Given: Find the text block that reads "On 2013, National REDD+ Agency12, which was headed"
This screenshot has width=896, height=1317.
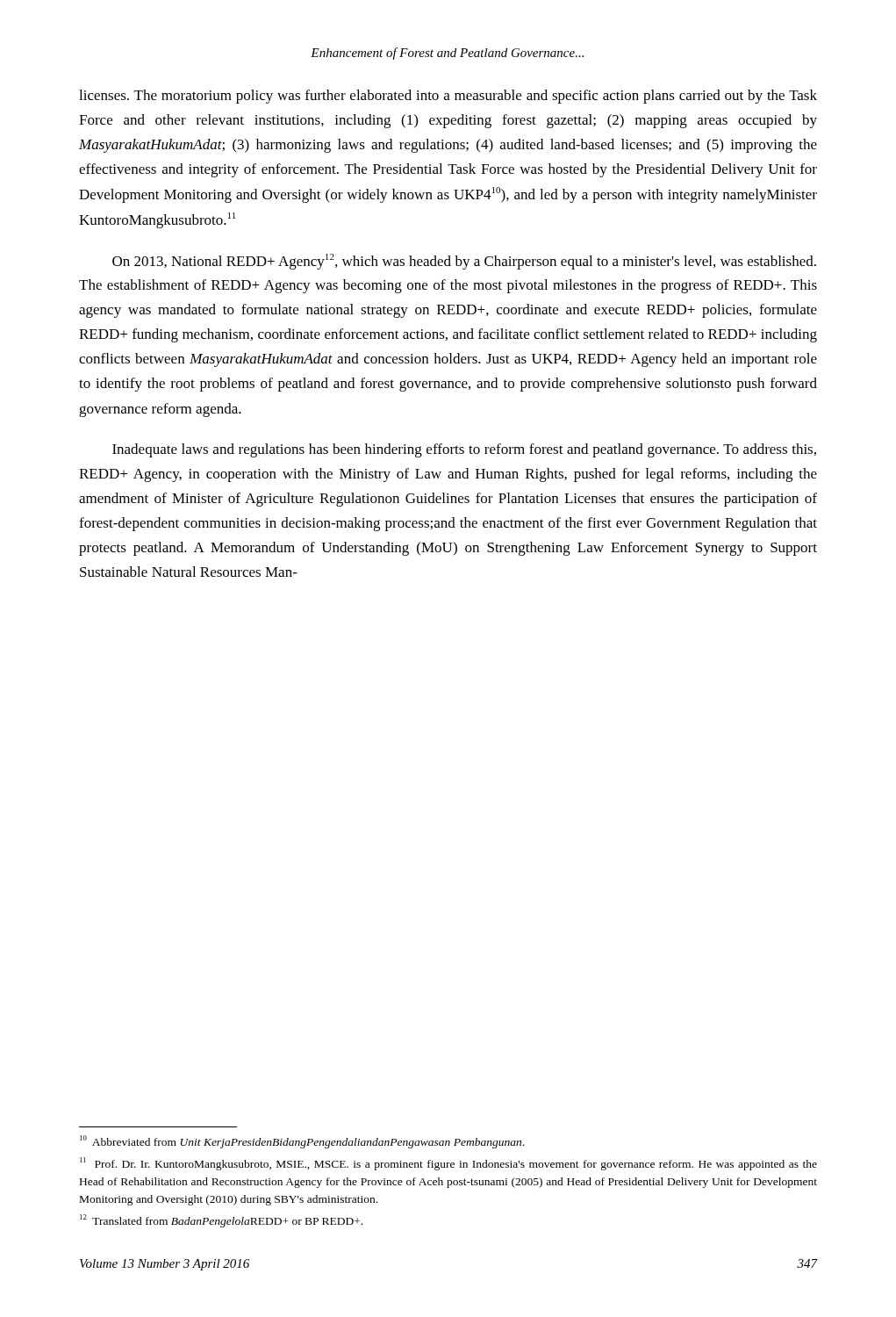Looking at the screenshot, I should [448, 334].
